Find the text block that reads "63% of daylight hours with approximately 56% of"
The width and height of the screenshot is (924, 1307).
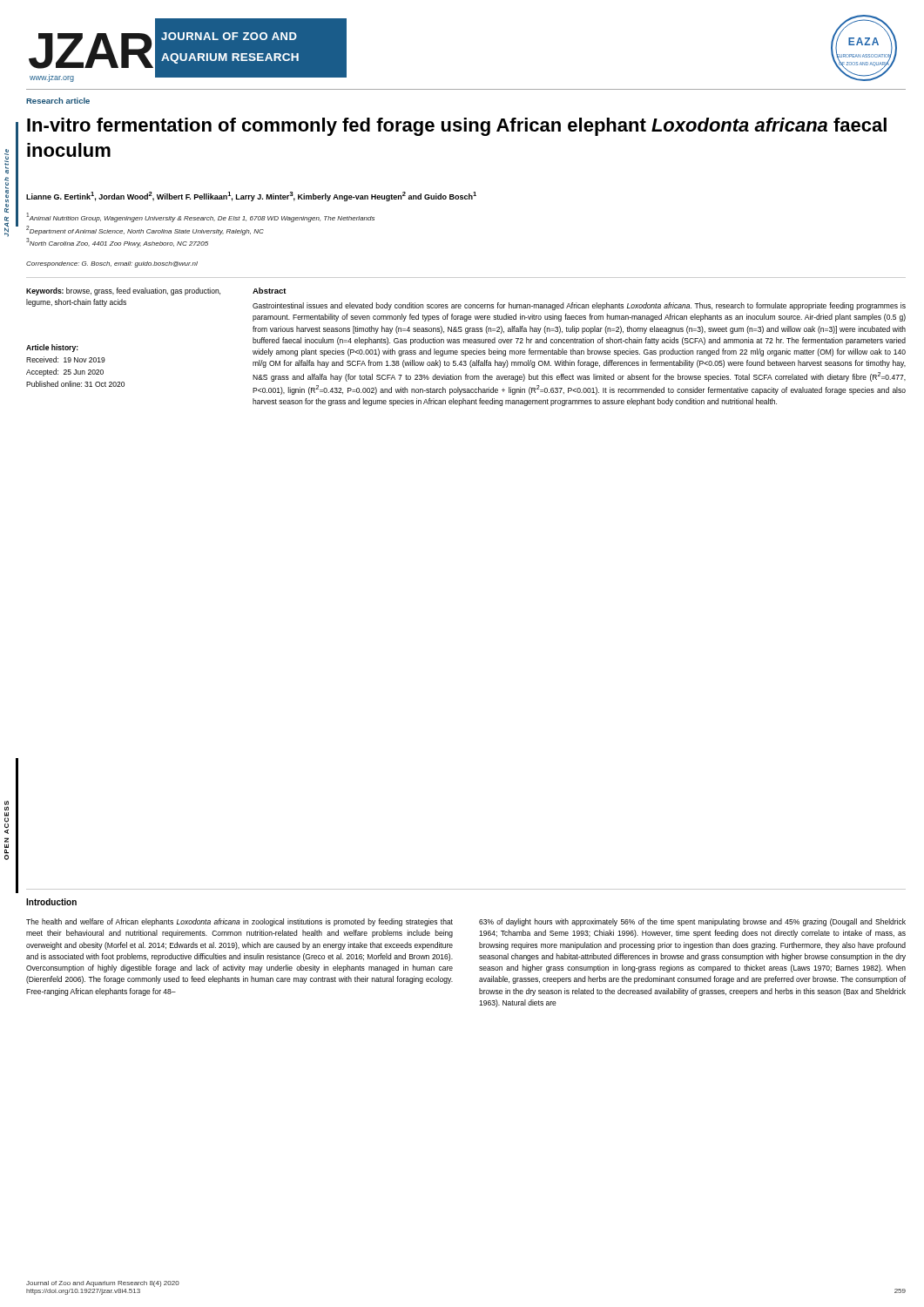pyautogui.click(x=692, y=962)
